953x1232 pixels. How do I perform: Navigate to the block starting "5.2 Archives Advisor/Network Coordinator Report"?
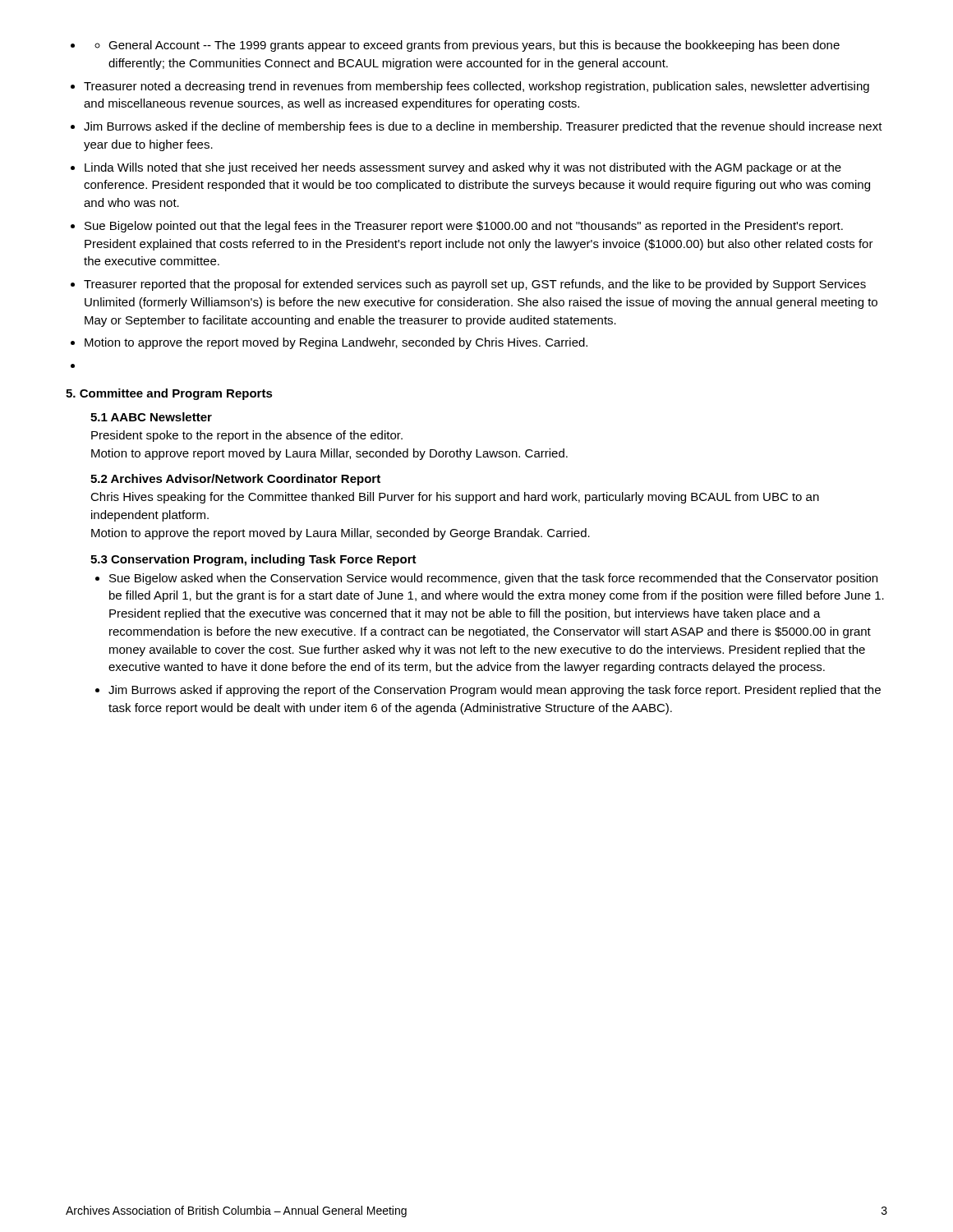click(235, 479)
